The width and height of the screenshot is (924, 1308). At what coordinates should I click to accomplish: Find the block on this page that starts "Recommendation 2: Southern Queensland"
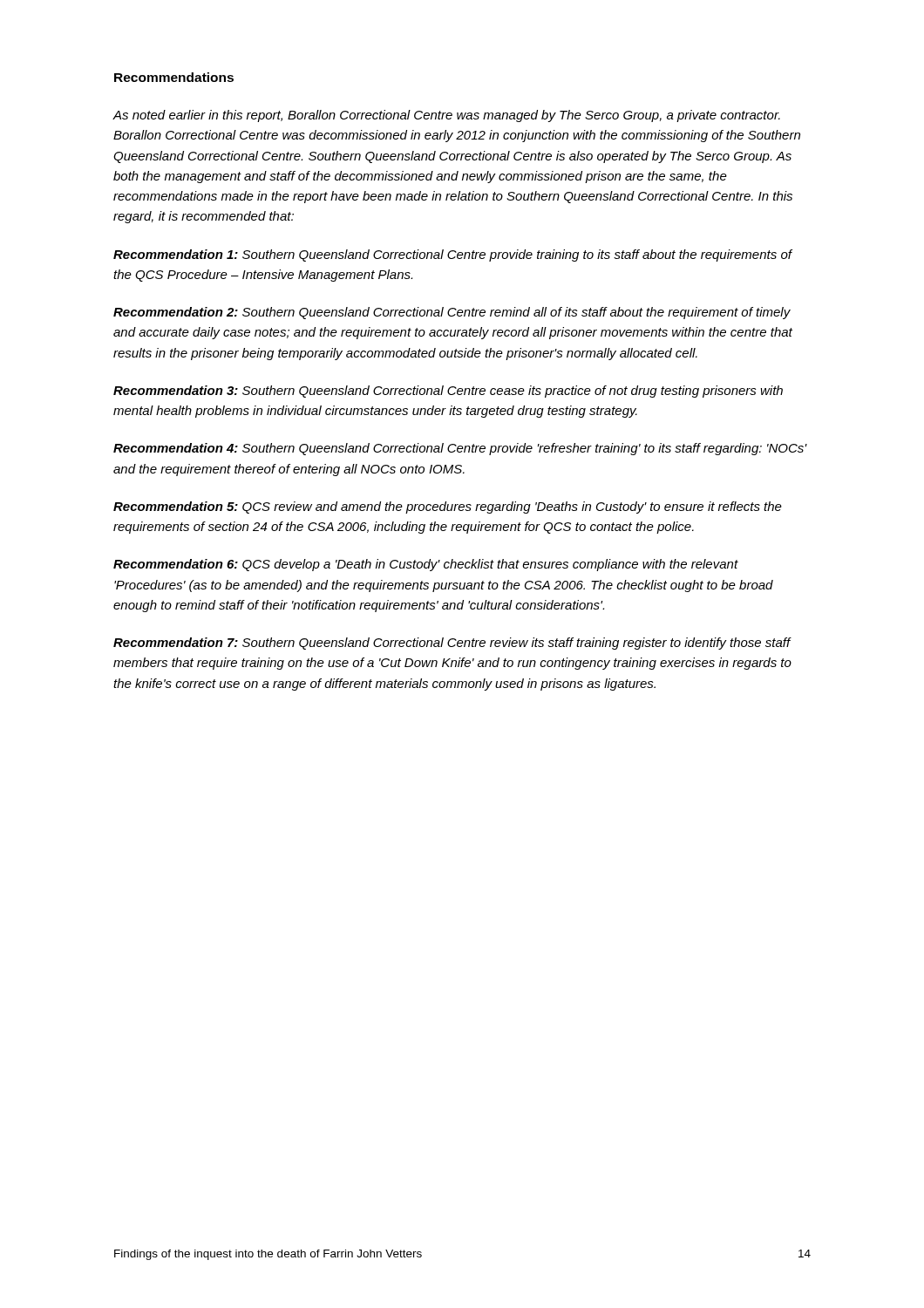pos(453,332)
